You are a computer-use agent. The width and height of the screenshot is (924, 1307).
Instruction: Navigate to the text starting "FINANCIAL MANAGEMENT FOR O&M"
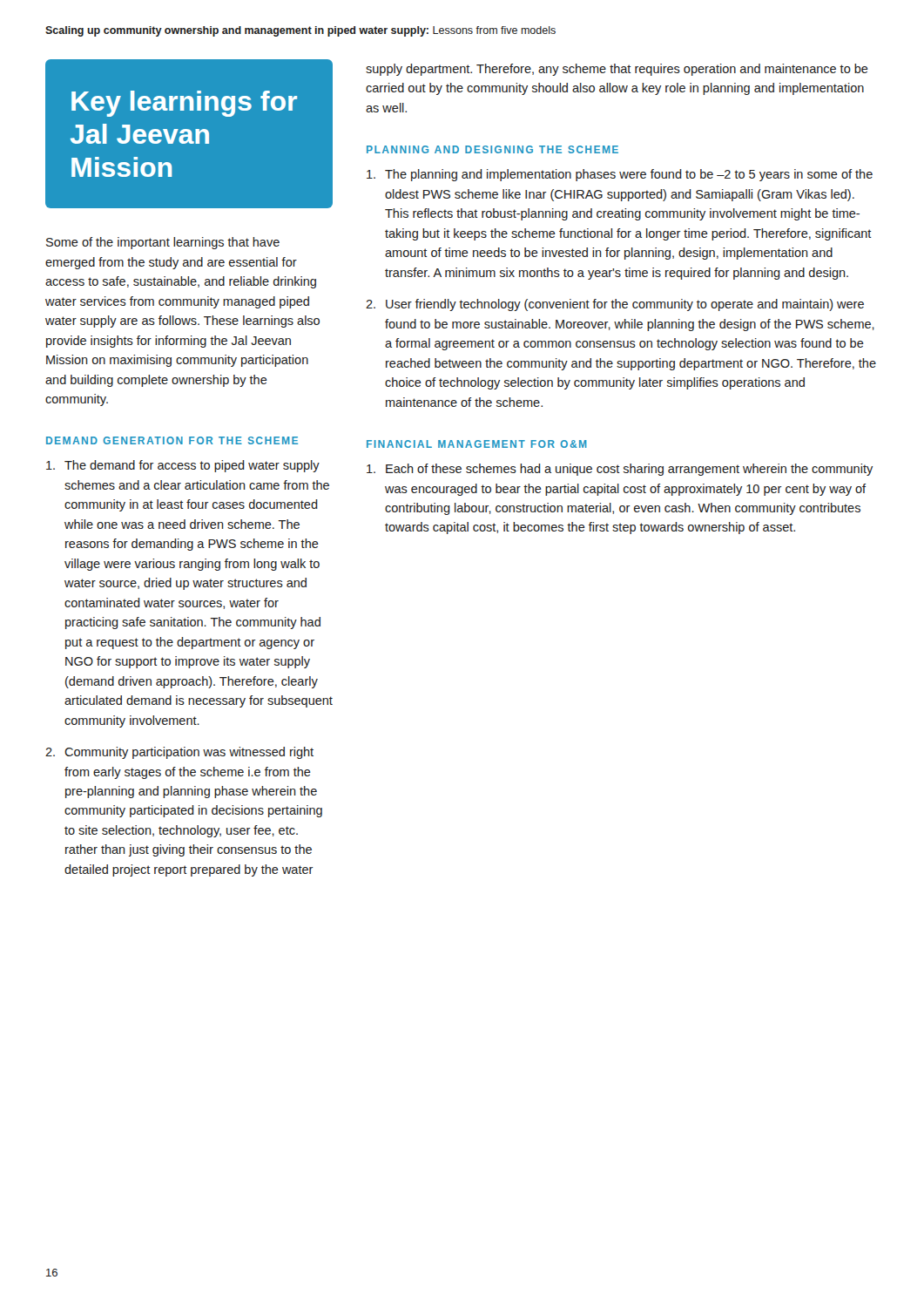477,444
